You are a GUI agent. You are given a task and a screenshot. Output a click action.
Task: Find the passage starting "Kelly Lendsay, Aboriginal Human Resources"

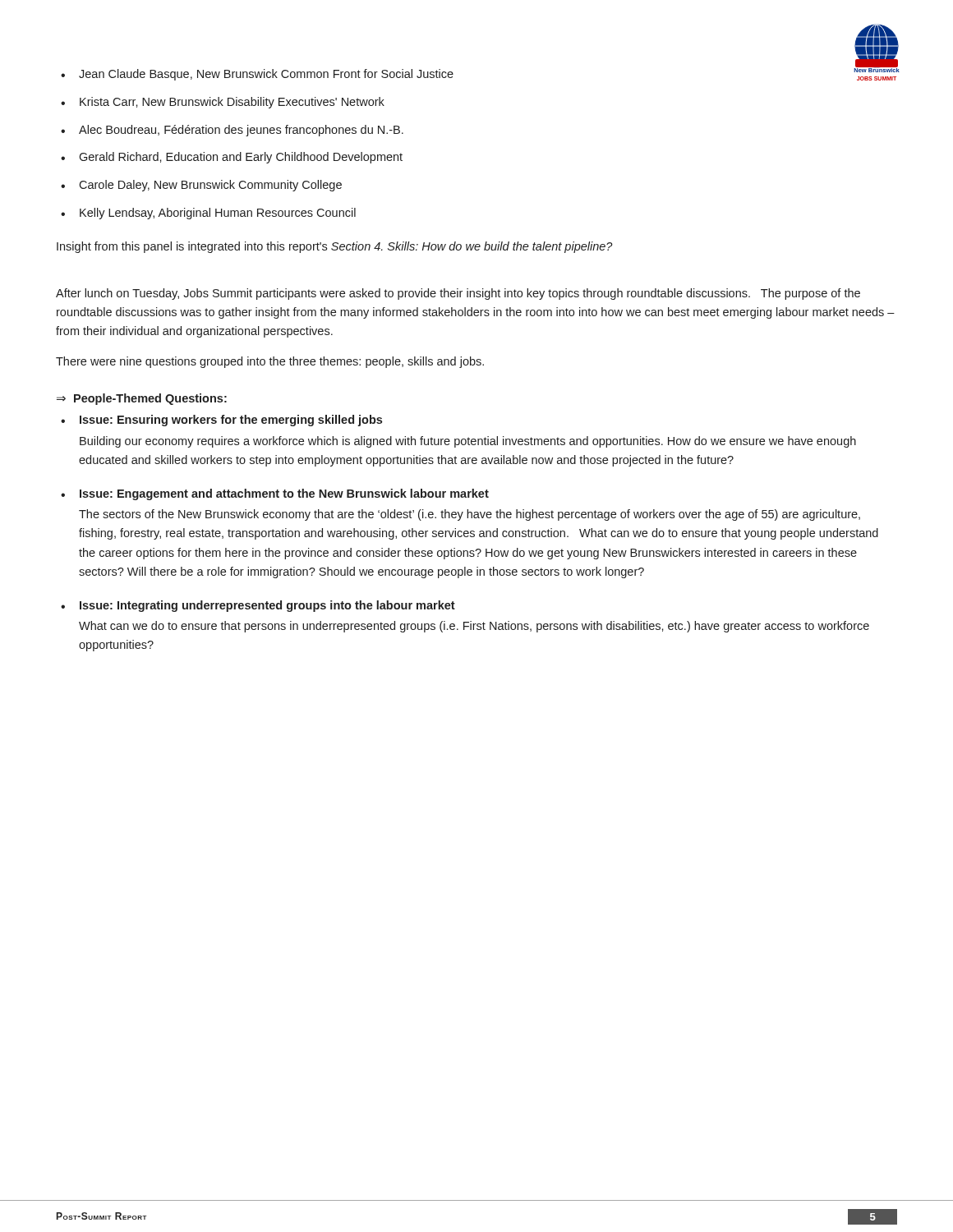coord(218,213)
